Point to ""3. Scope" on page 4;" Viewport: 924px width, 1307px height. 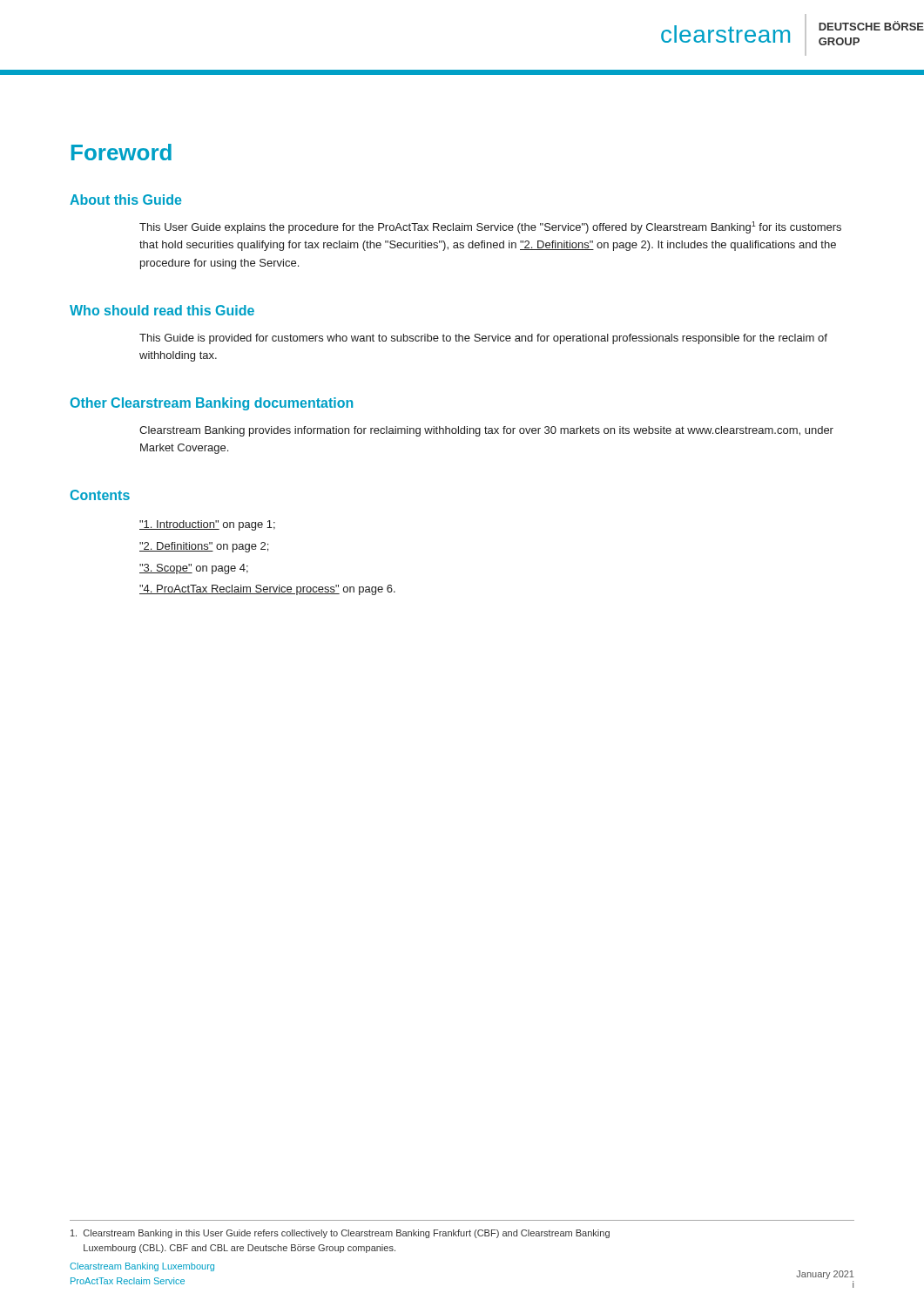[194, 567]
